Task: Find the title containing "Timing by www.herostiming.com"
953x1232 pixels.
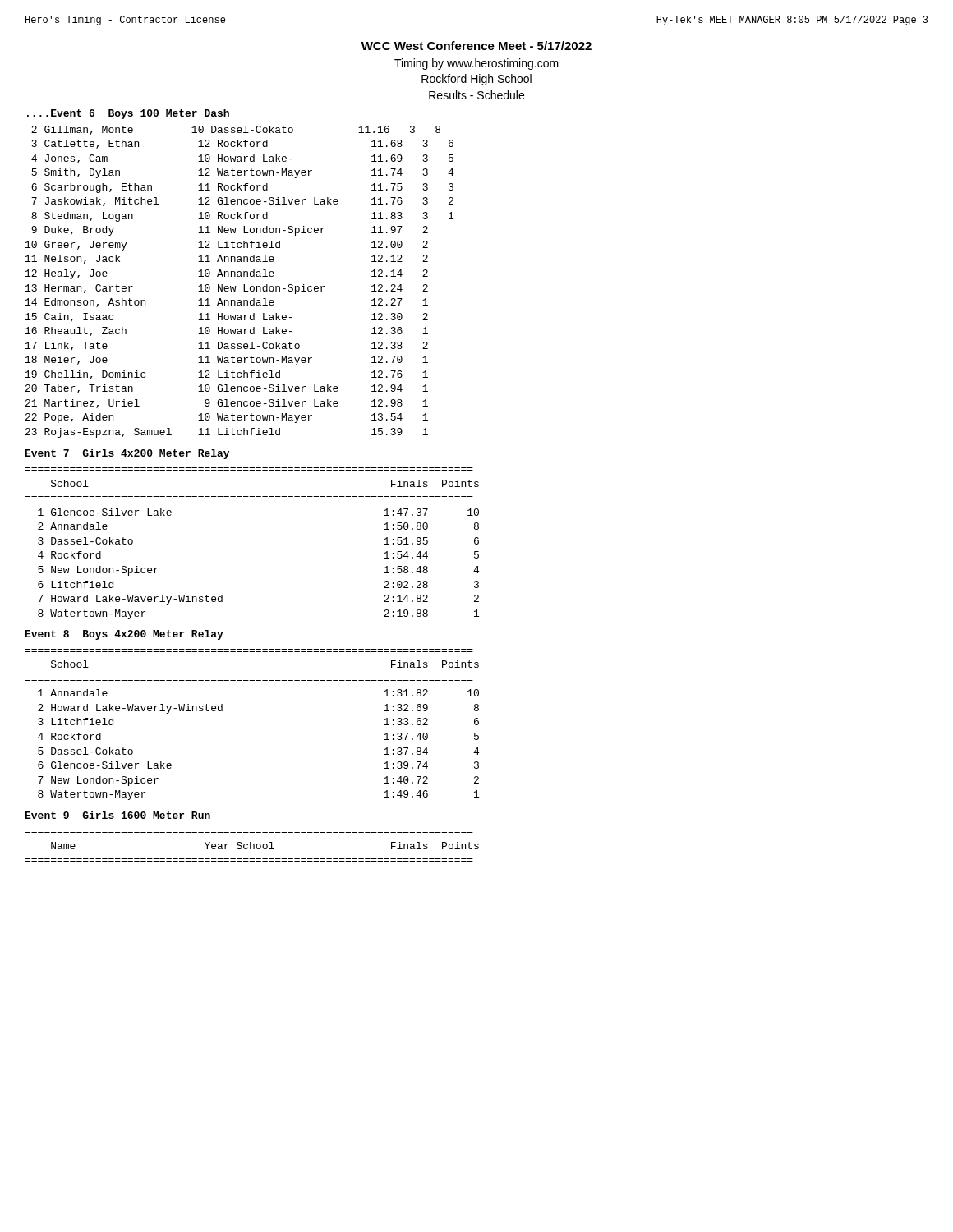Action: (476, 63)
